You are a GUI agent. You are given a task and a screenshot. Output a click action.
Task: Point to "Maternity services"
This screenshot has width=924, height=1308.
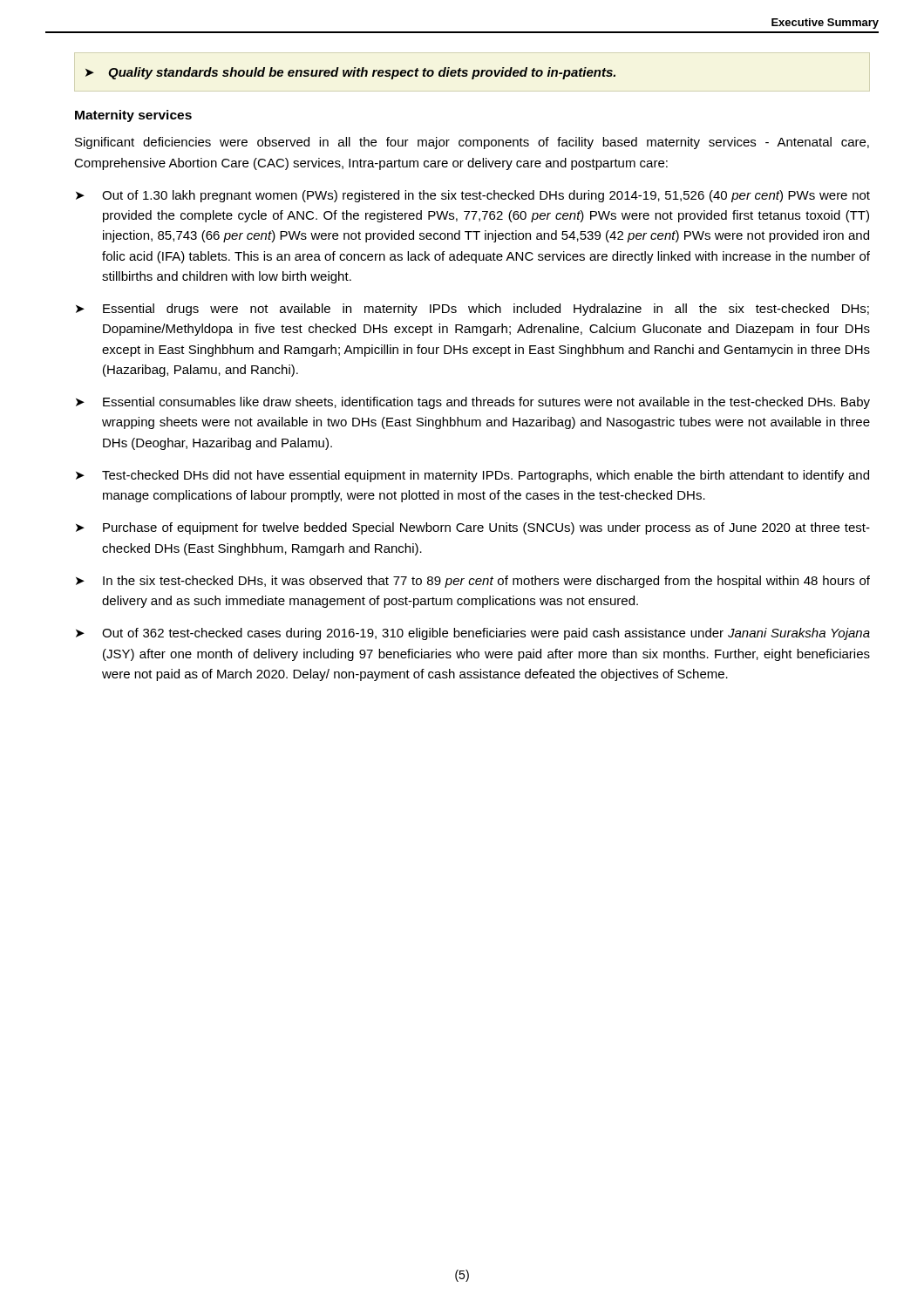pos(133,115)
